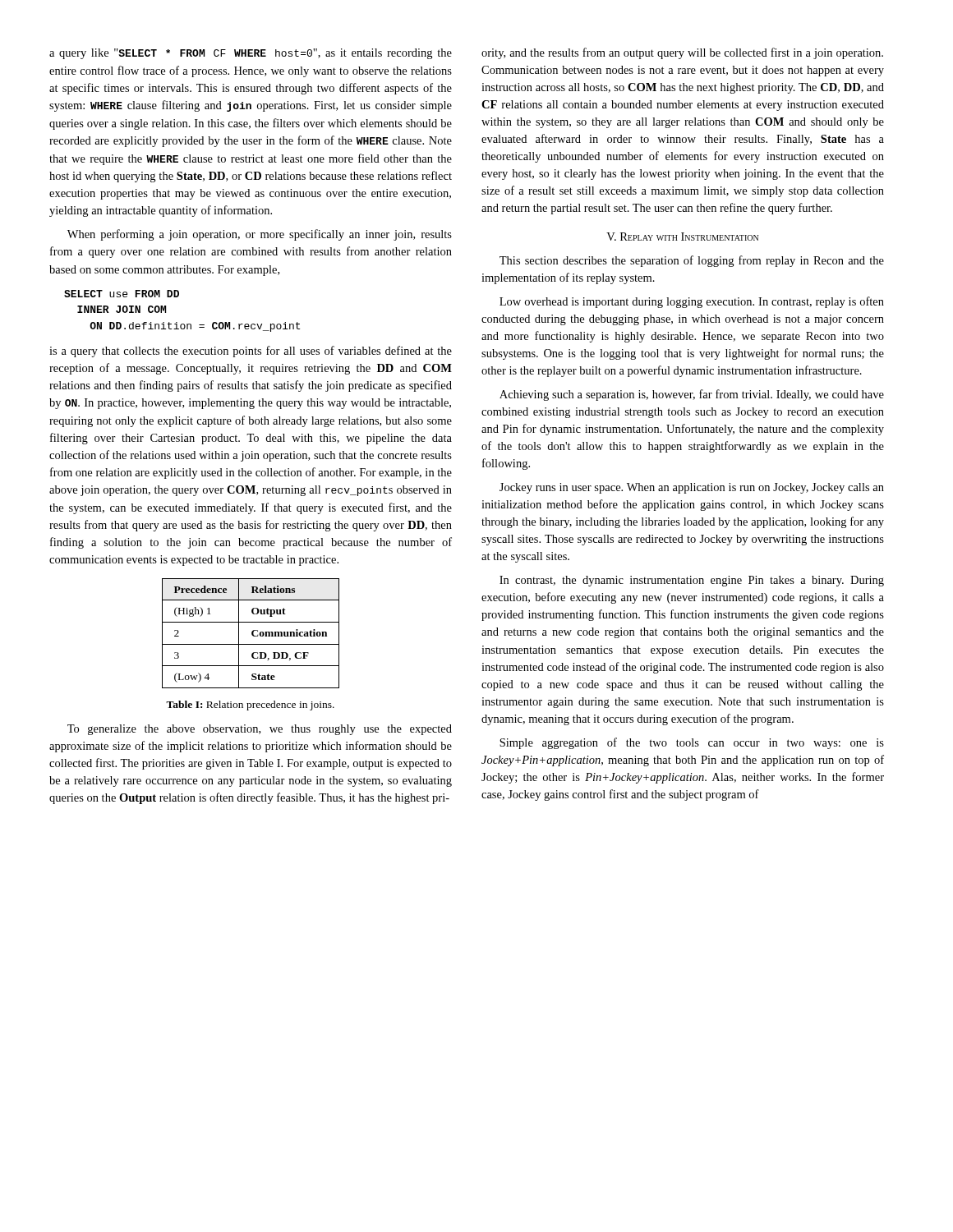
Task: Where is the passage that starts "In contrast, the dynamic"?
Action: pyautogui.click(x=683, y=650)
